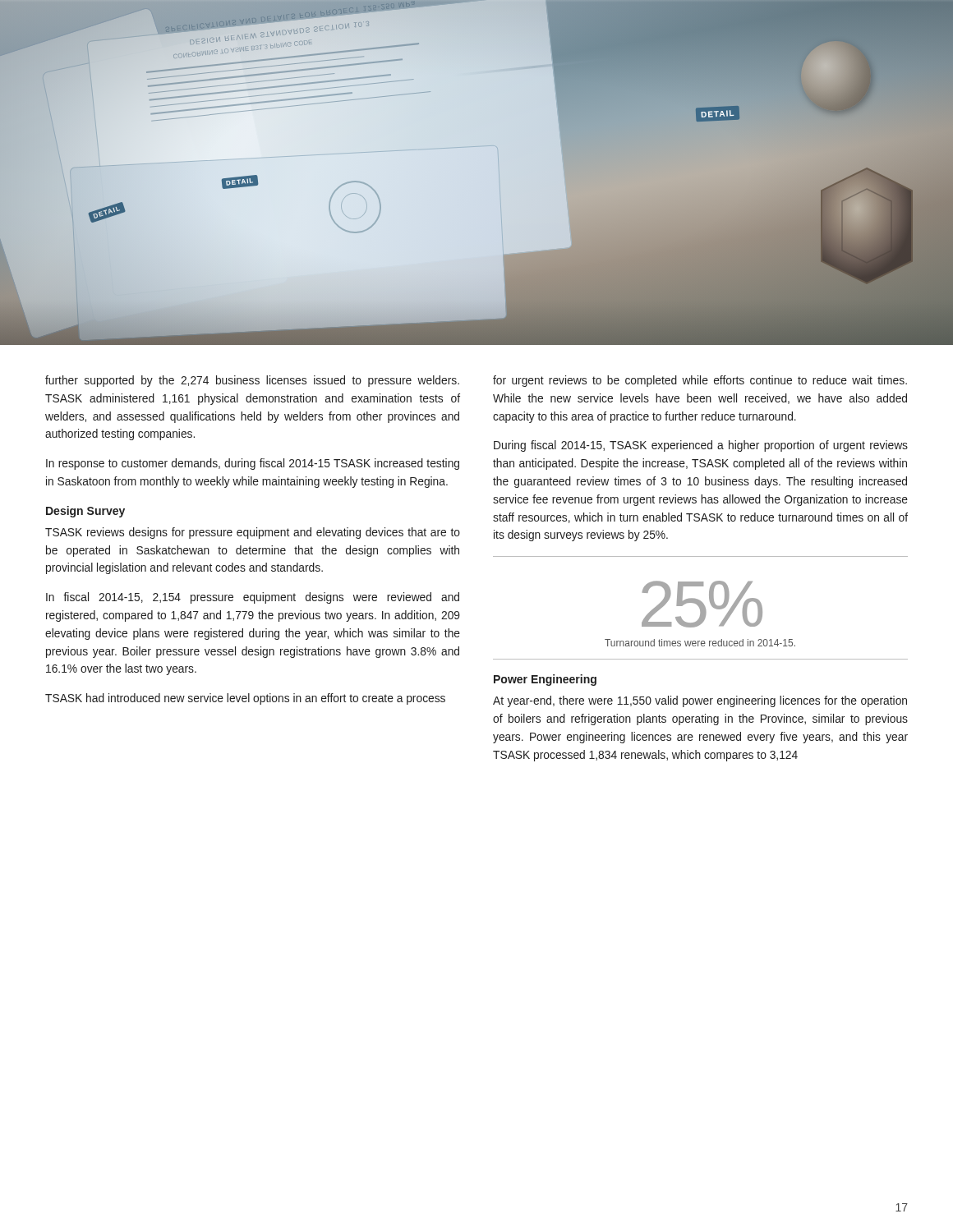Click where it says "Design Survey"
Viewport: 953px width, 1232px height.
(85, 511)
